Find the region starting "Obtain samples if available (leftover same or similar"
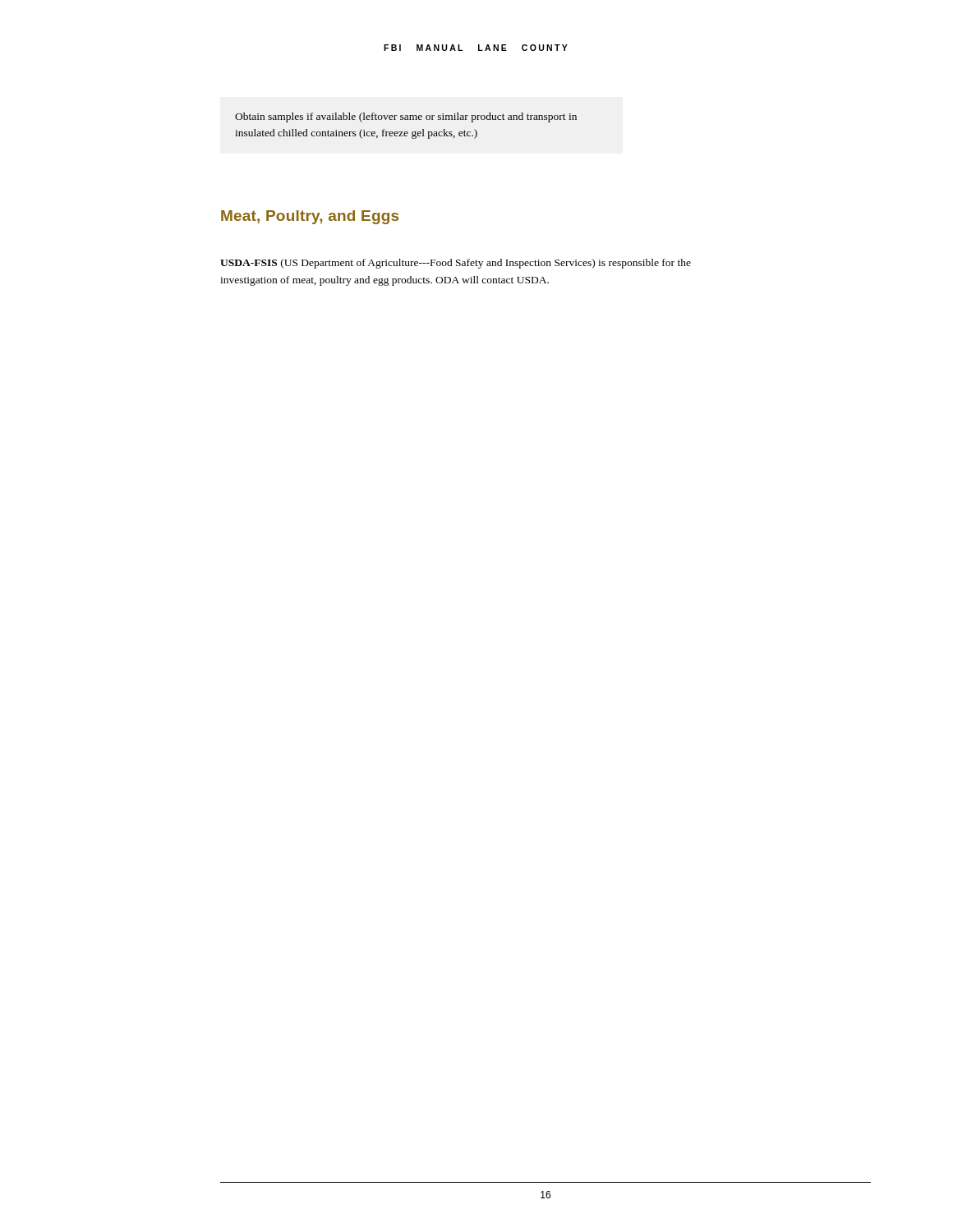 tap(421, 125)
